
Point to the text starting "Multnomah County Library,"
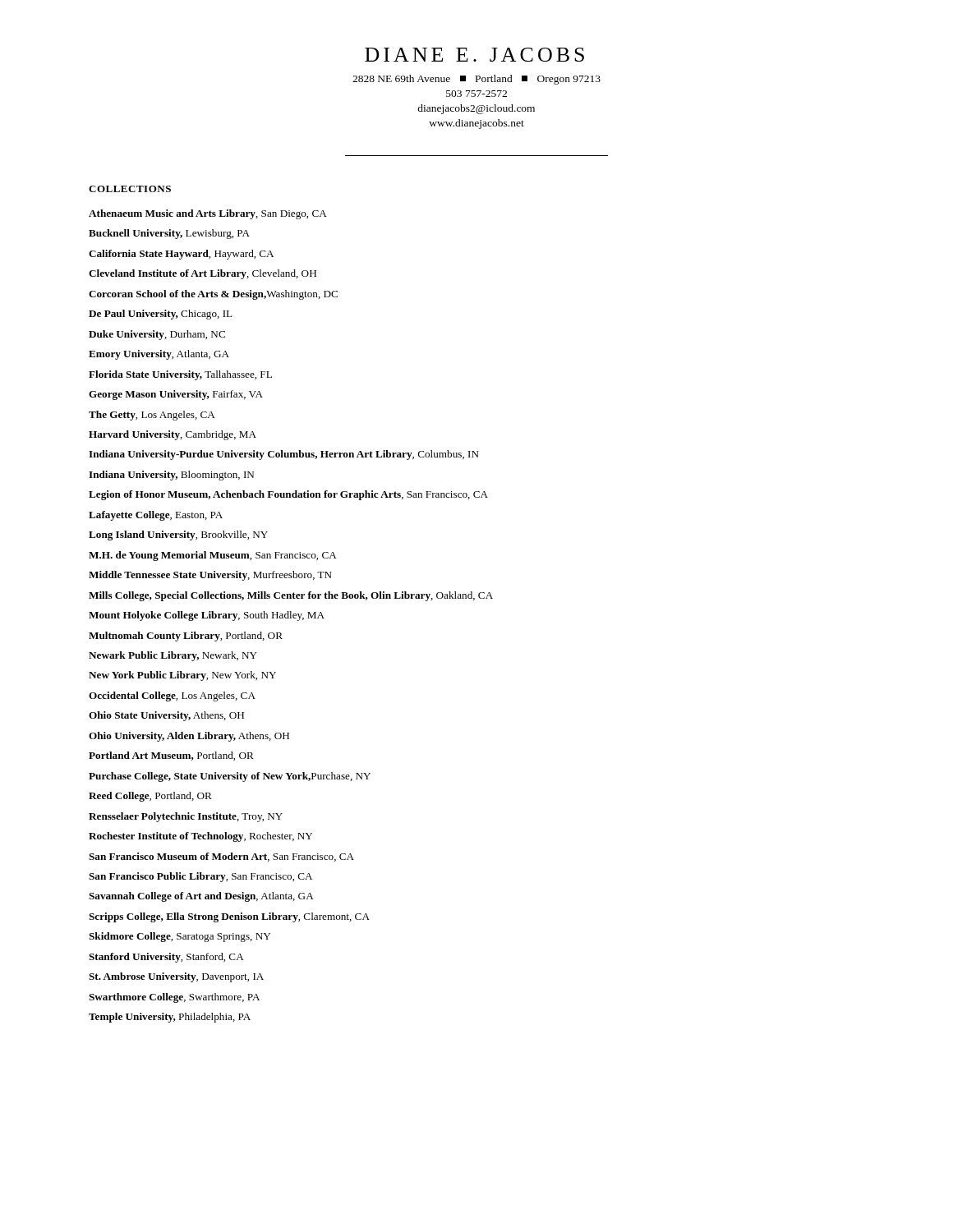point(186,635)
